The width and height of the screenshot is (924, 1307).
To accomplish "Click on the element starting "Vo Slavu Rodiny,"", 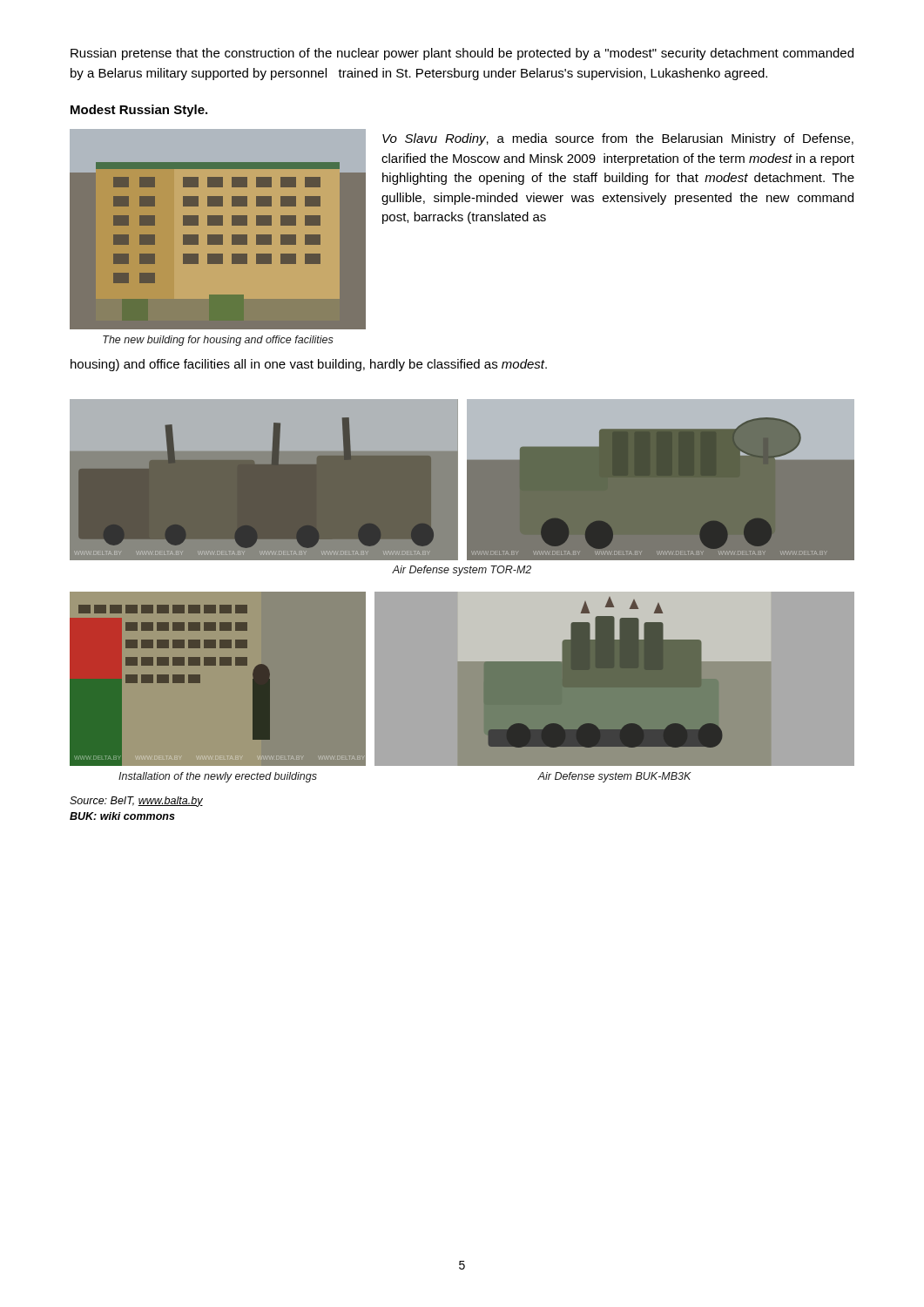I will 618,177.
